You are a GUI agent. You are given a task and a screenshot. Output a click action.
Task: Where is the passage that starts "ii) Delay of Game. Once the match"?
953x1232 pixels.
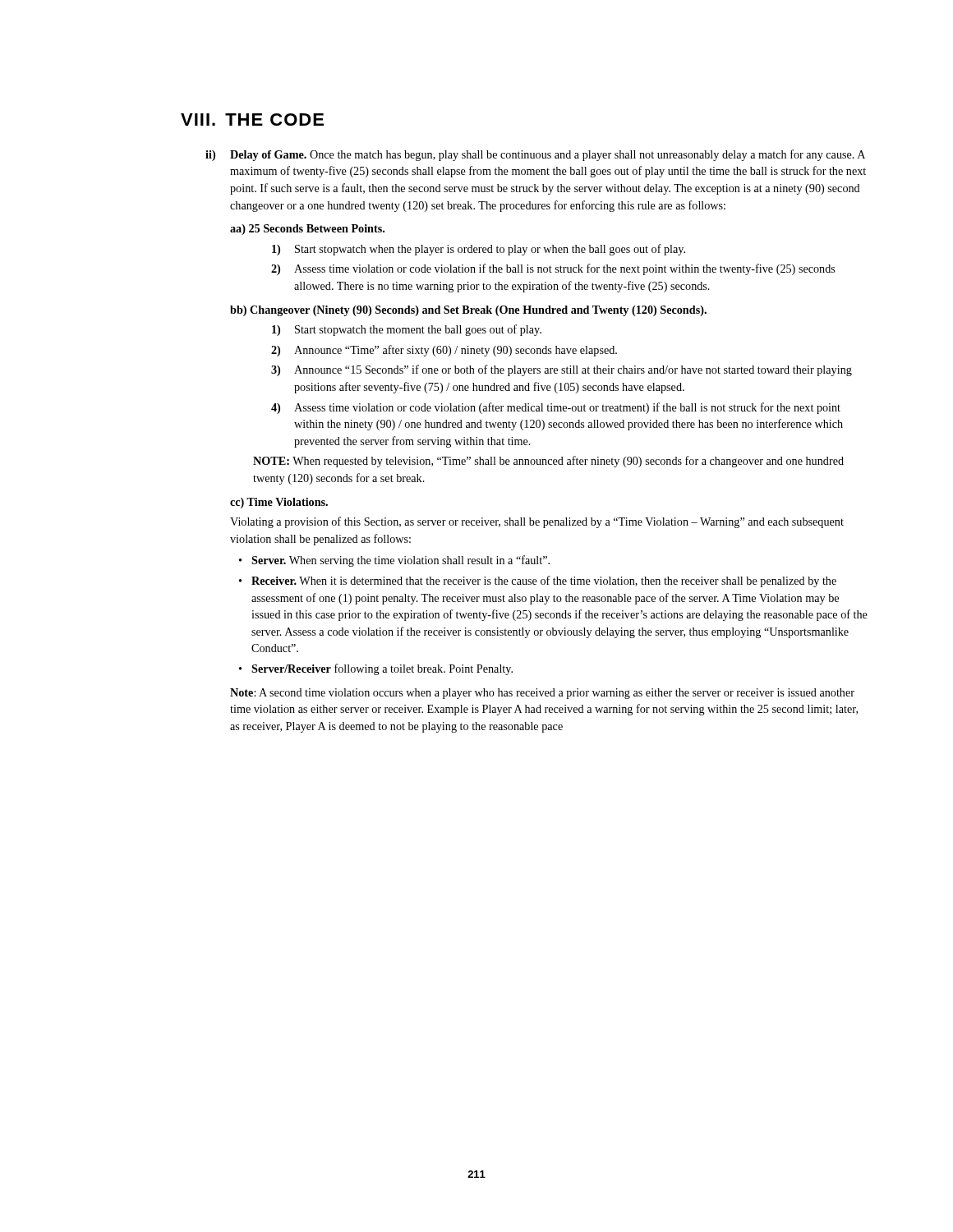[x=538, y=180]
